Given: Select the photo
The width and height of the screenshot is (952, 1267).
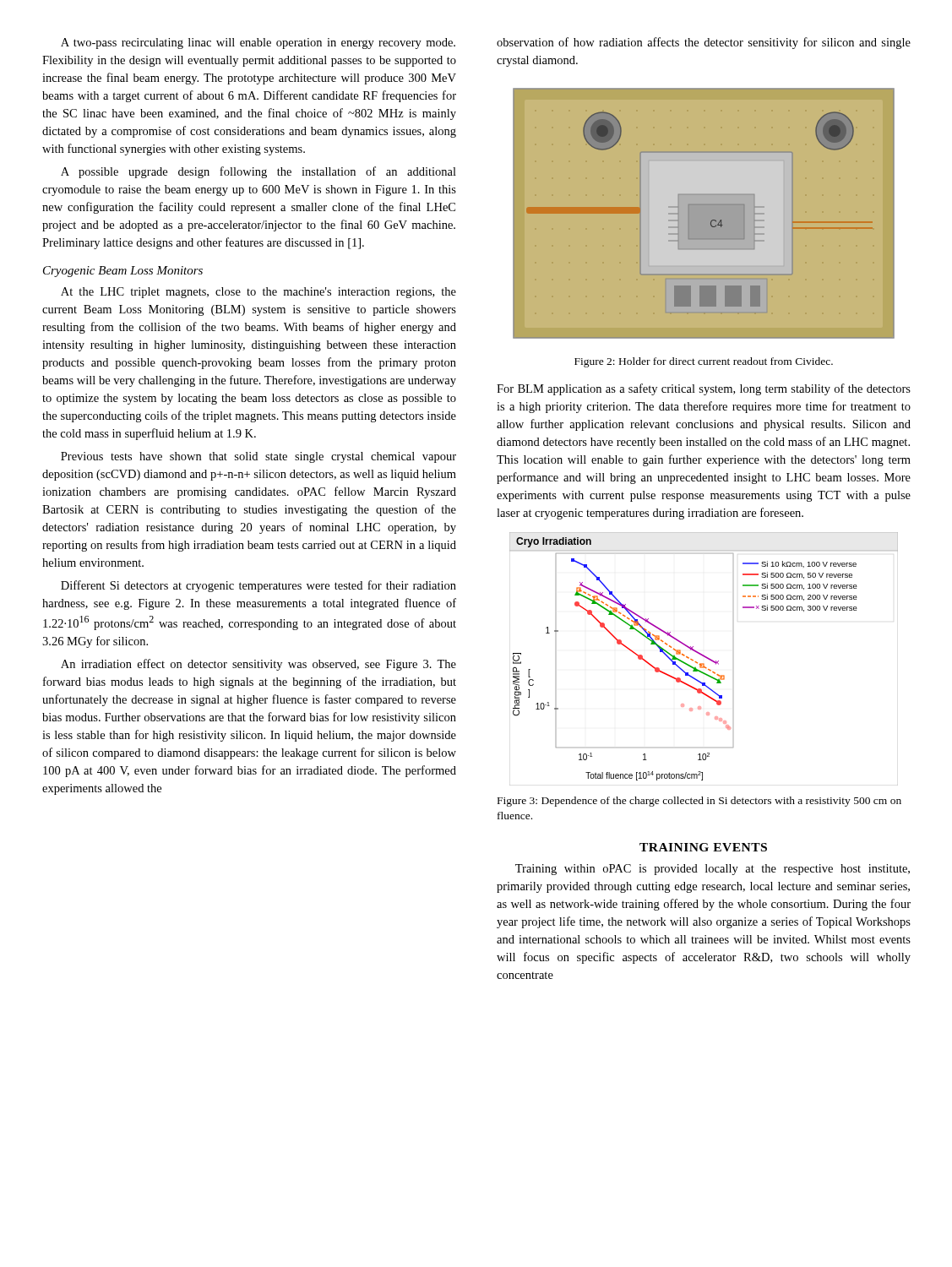Looking at the screenshot, I should click(704, 217).
